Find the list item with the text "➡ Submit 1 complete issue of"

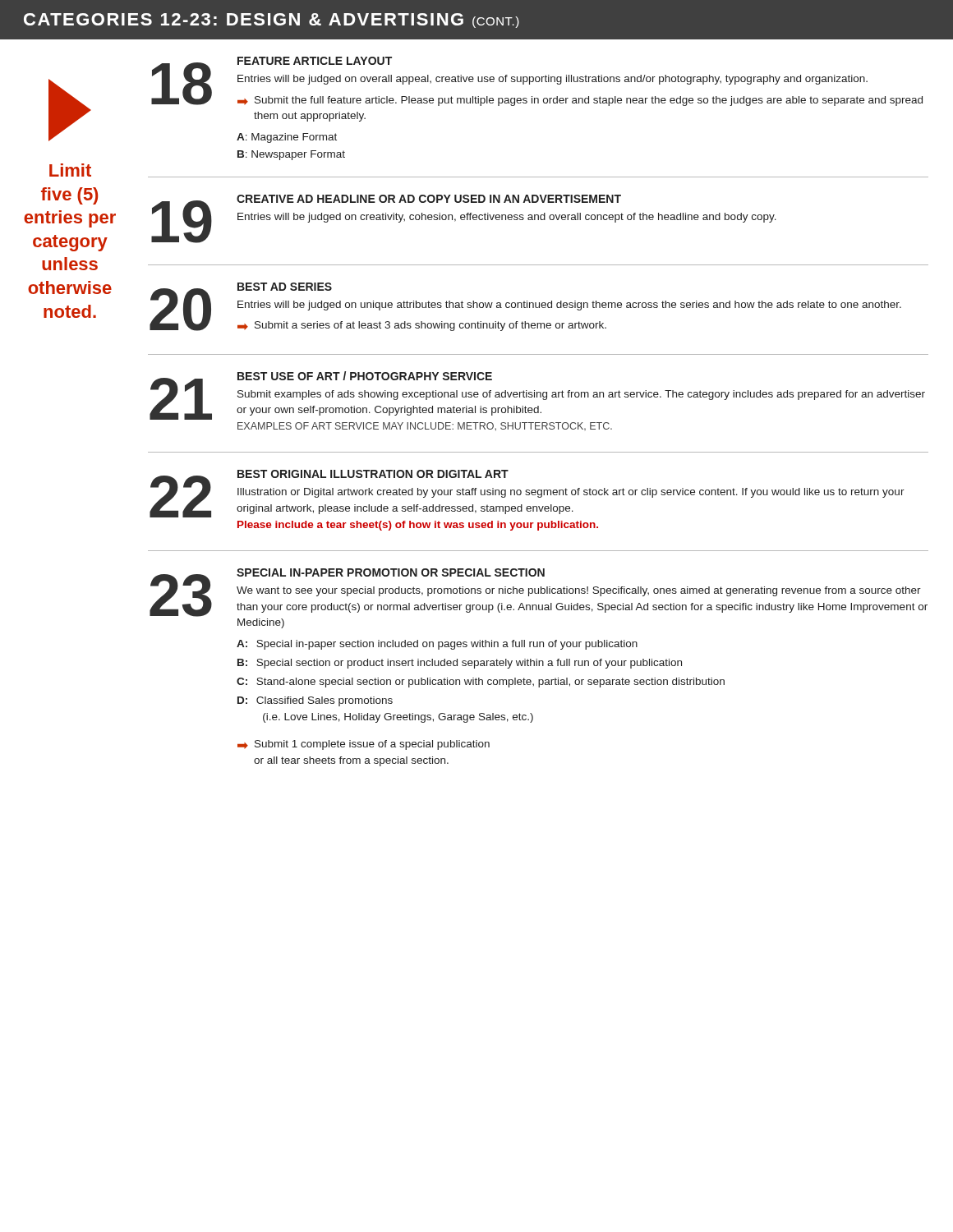point(363,752)
